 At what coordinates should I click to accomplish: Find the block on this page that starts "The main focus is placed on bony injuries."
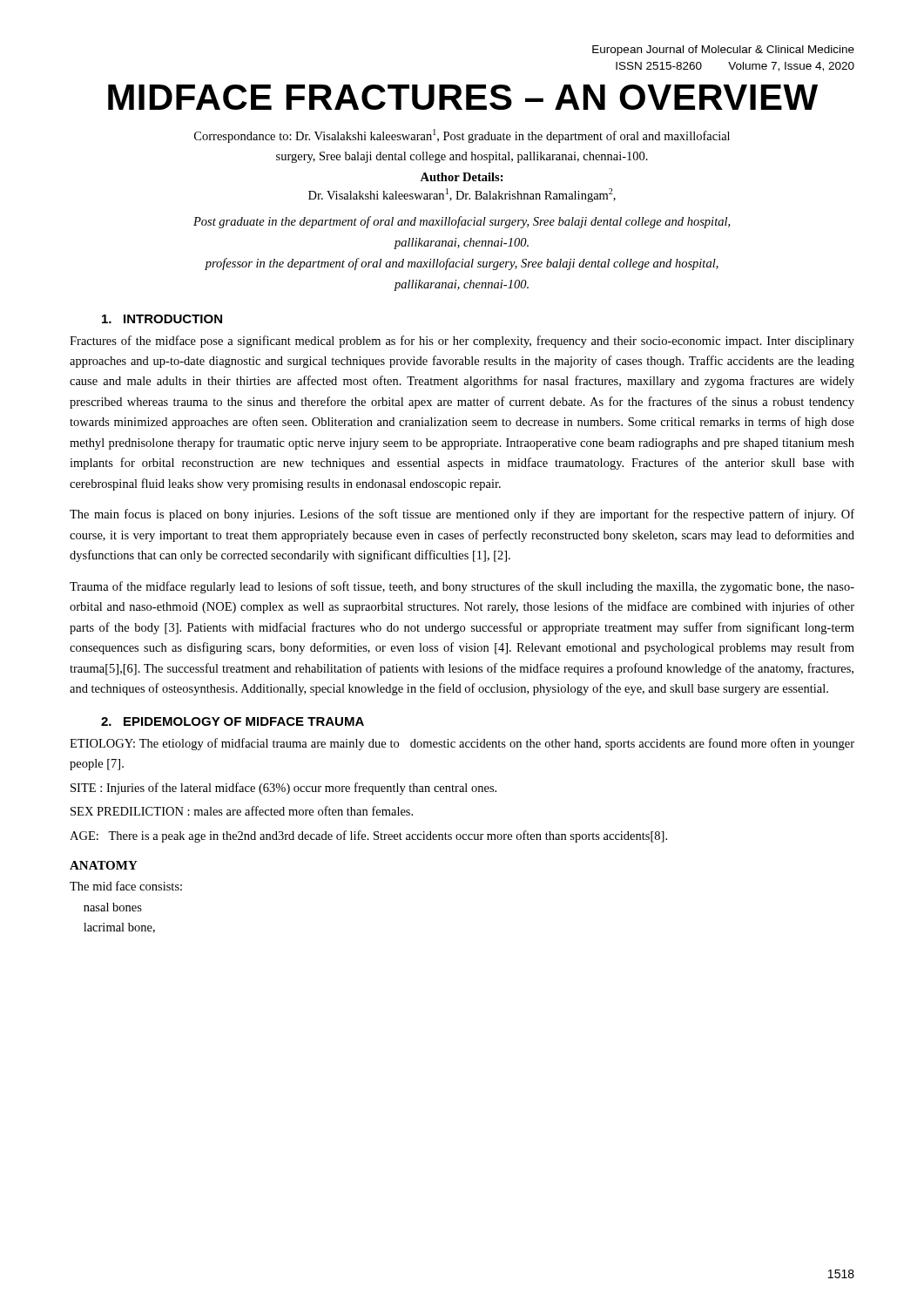pos(462,535)
